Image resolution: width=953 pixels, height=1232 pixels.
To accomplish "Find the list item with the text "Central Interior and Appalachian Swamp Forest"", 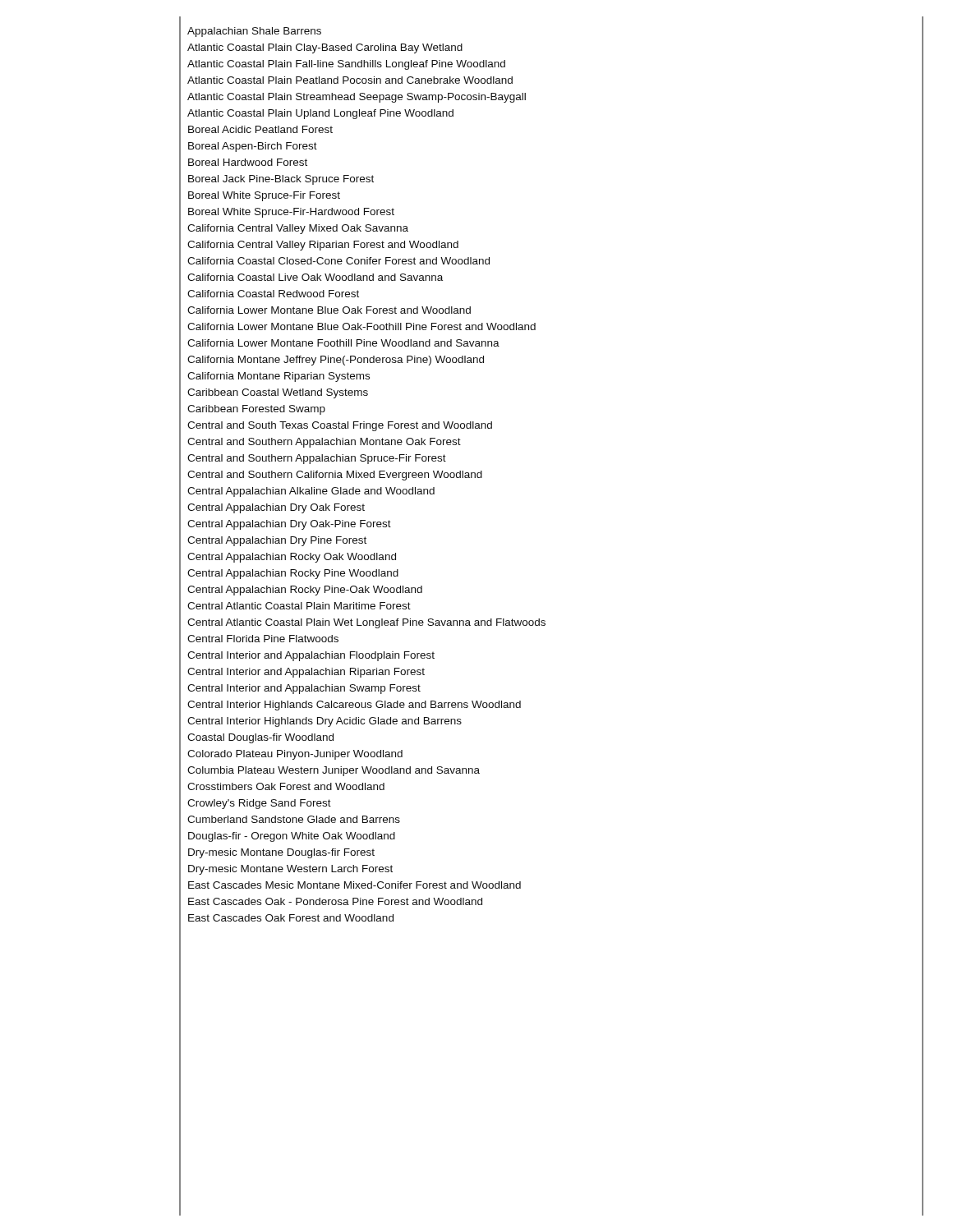I will pyautogui.click(x=304, y=688).
